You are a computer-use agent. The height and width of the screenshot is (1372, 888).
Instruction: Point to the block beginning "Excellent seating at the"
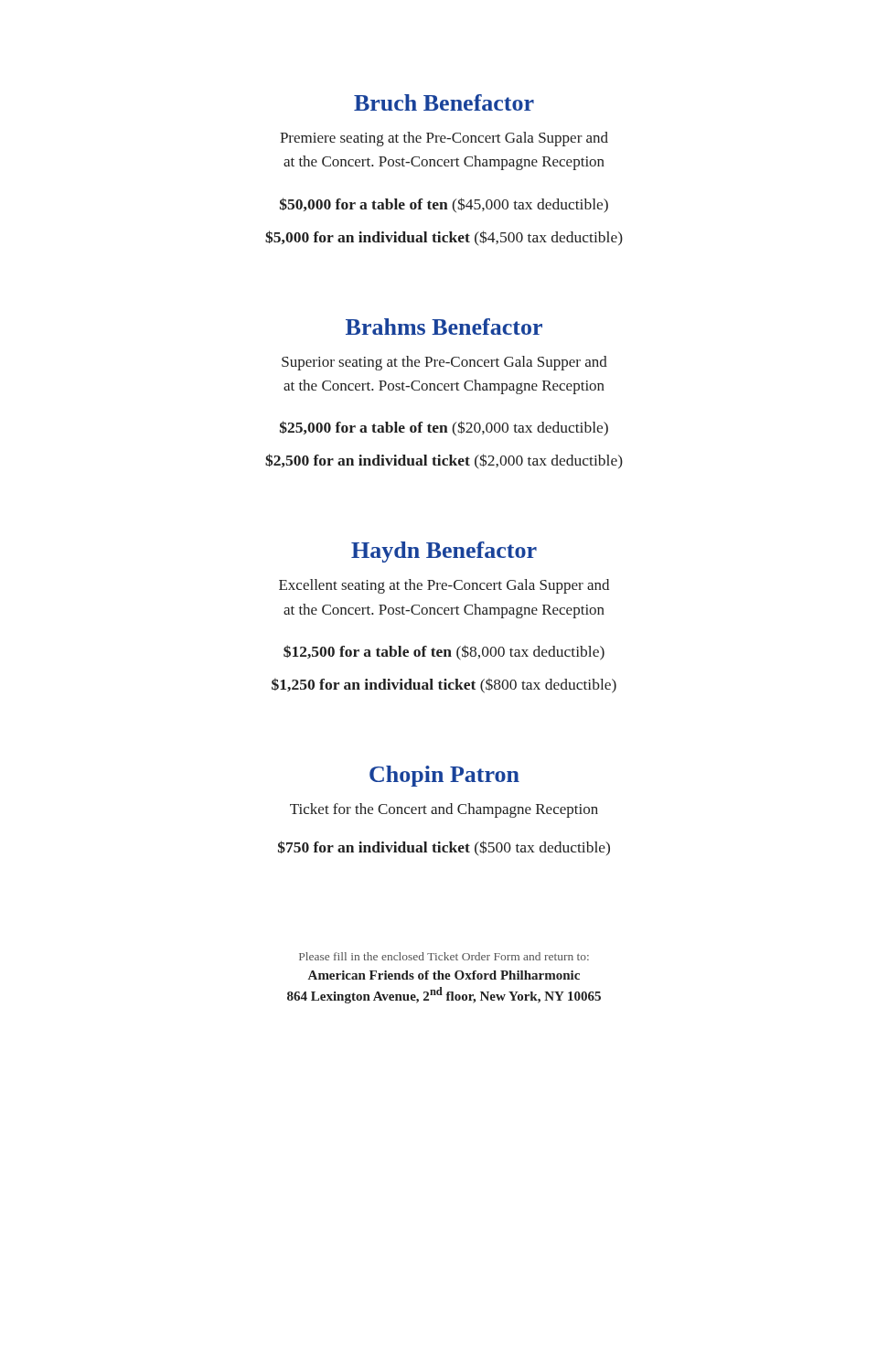click(444, 598)
